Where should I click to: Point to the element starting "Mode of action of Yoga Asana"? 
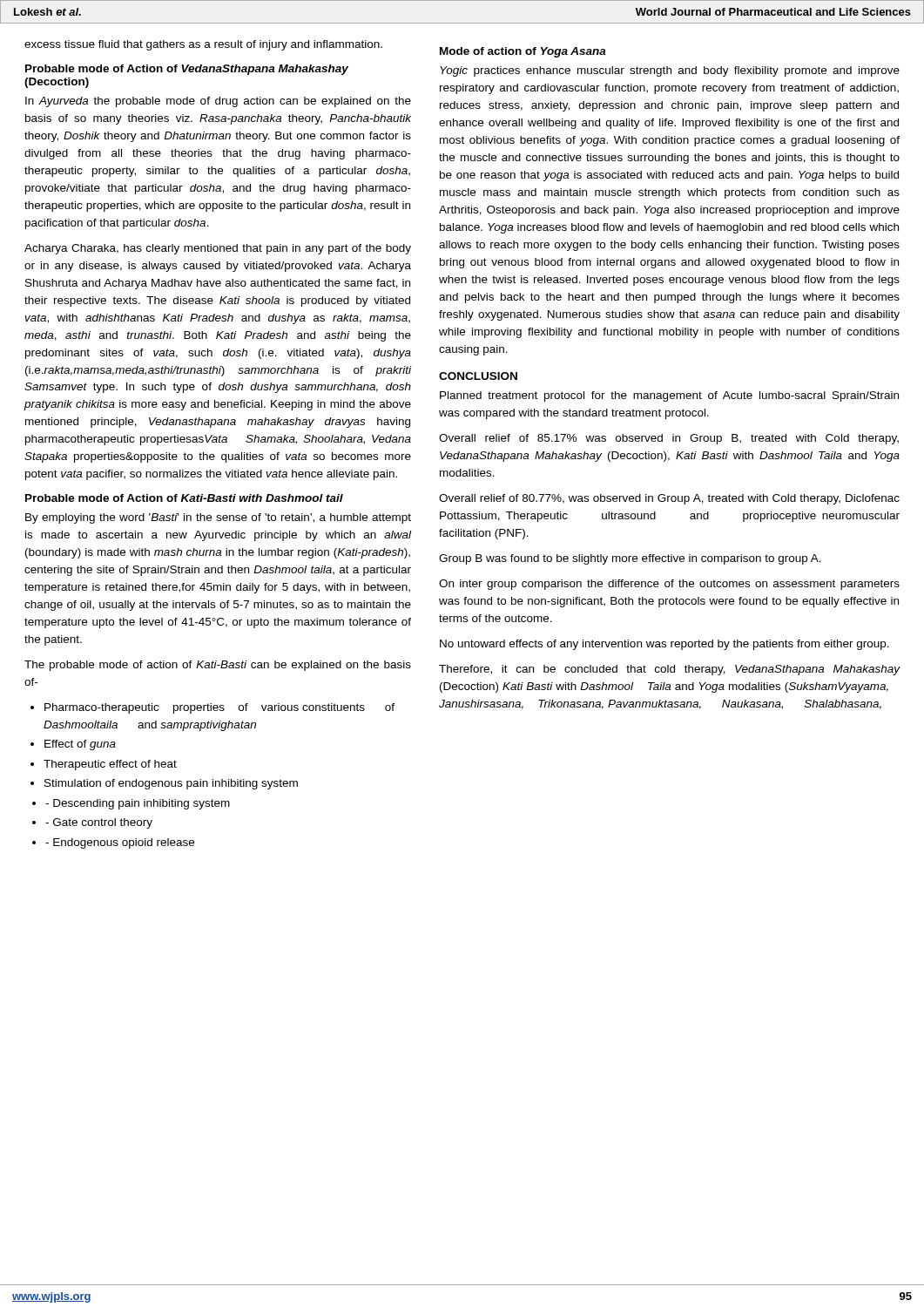[522, 51]
